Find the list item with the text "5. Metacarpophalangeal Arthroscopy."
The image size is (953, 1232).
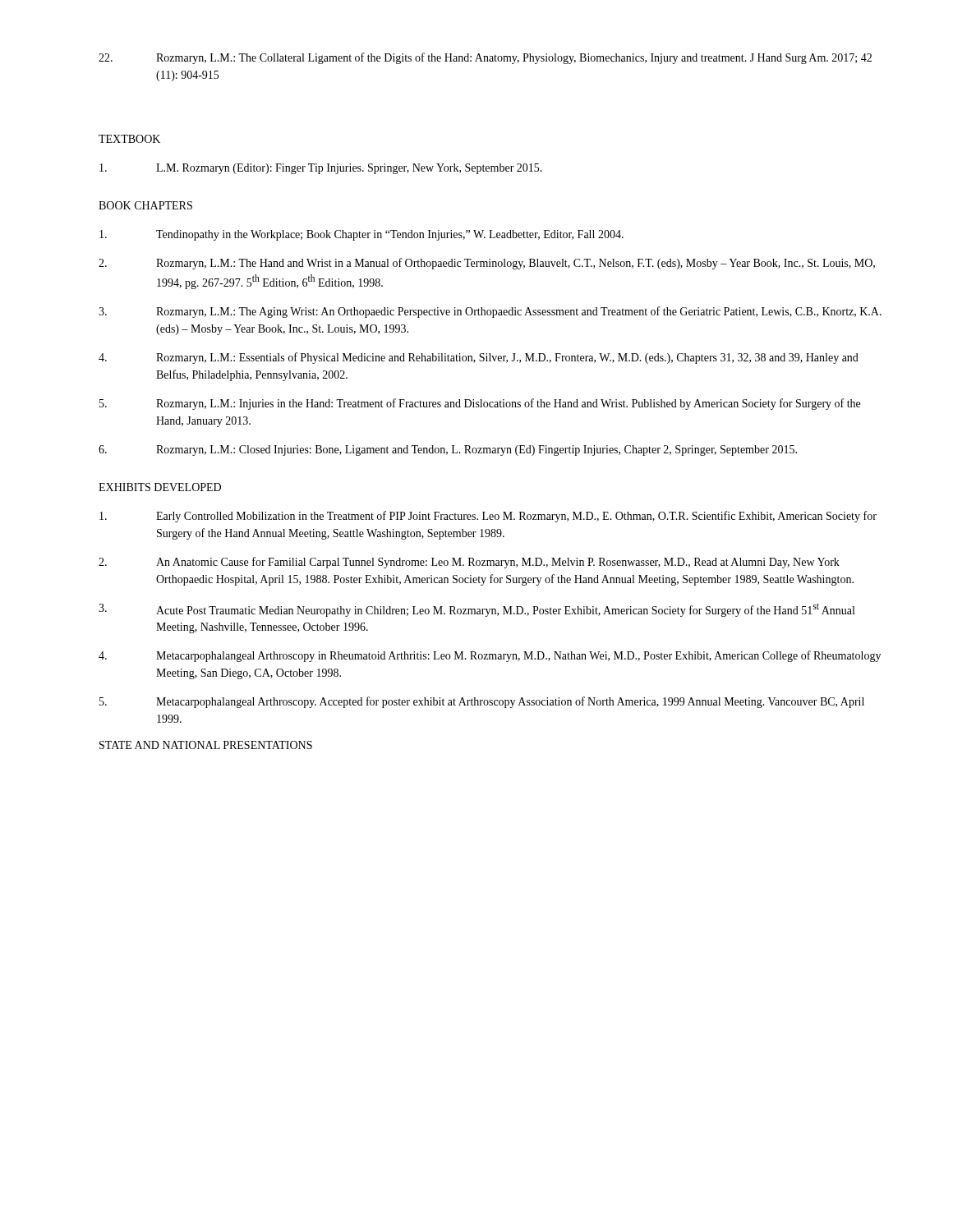coord(493,711)
